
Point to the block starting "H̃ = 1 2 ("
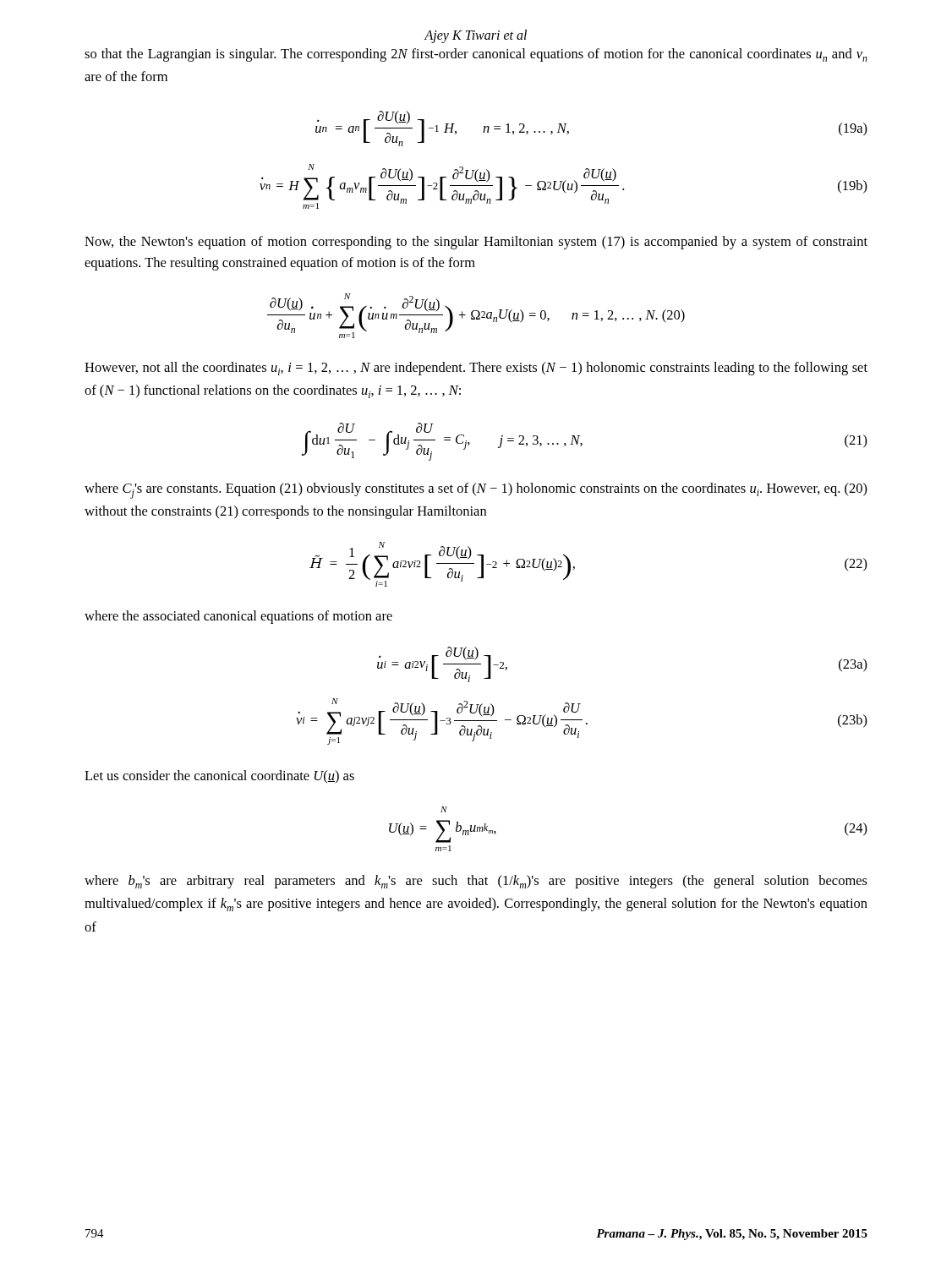pyautogui.click(x=476, y=564)
